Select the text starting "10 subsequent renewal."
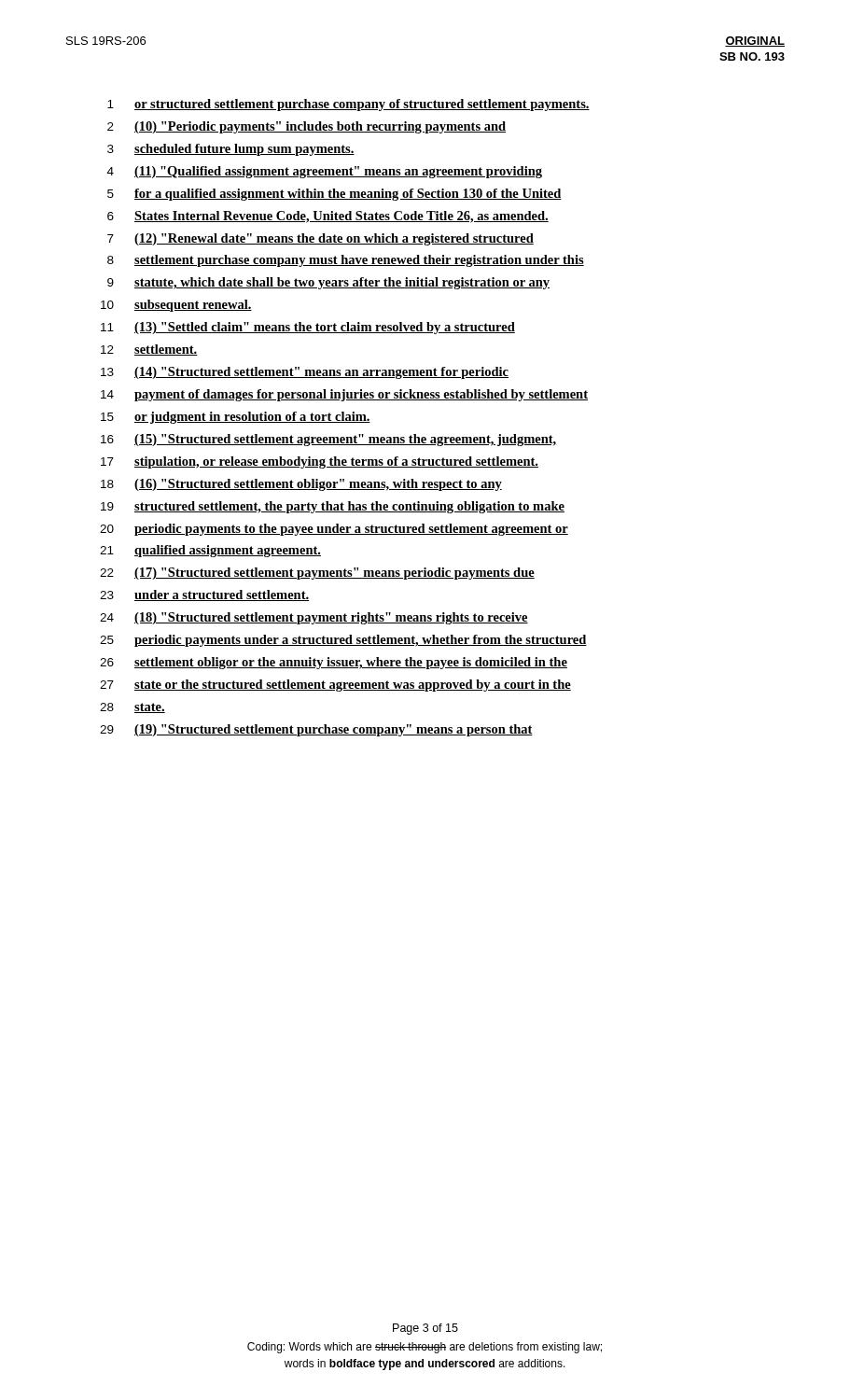This screenshot has width=850, height=1400. point(176,306)
